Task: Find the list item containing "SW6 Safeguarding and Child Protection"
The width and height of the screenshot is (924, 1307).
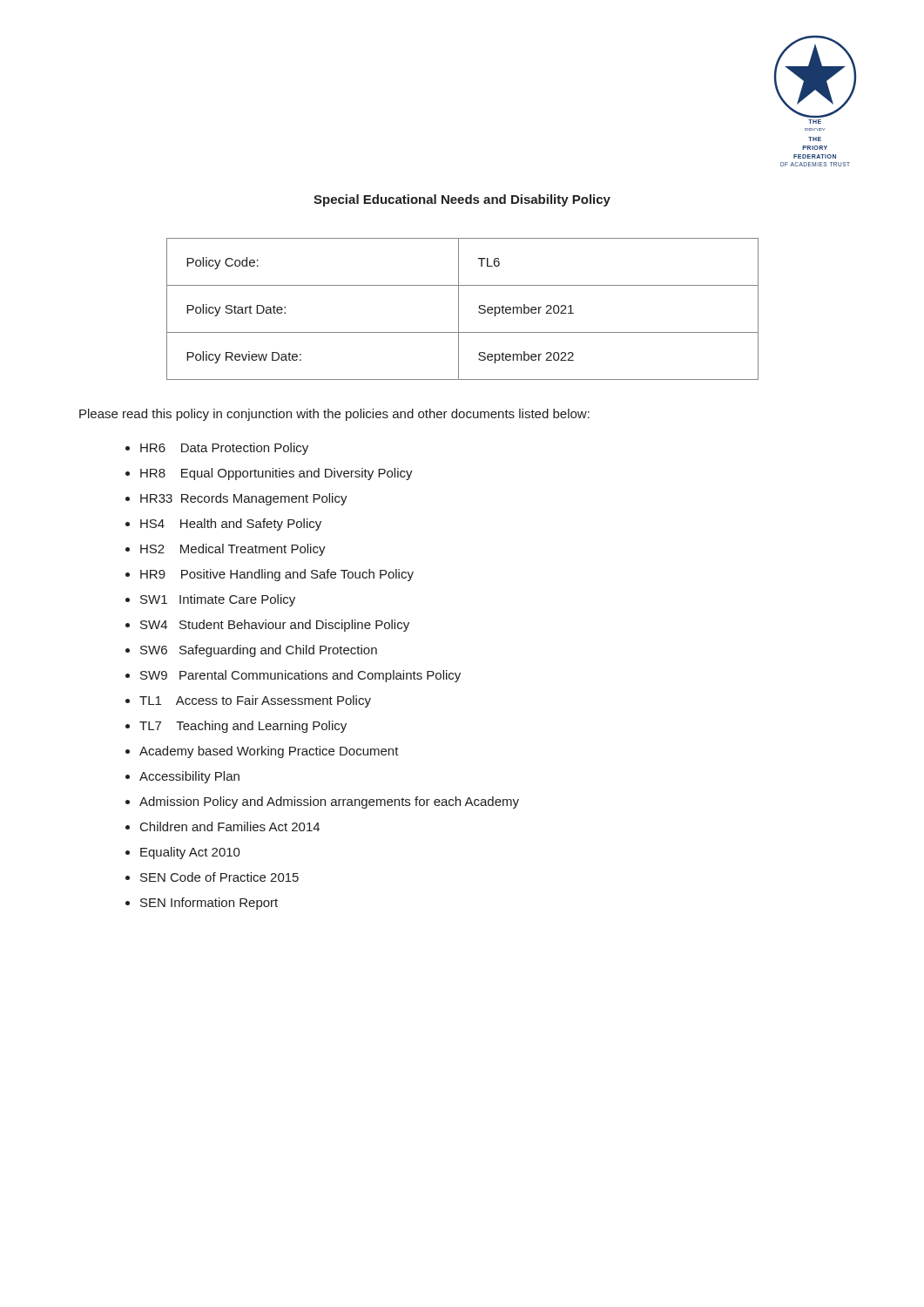Action: 258,649
